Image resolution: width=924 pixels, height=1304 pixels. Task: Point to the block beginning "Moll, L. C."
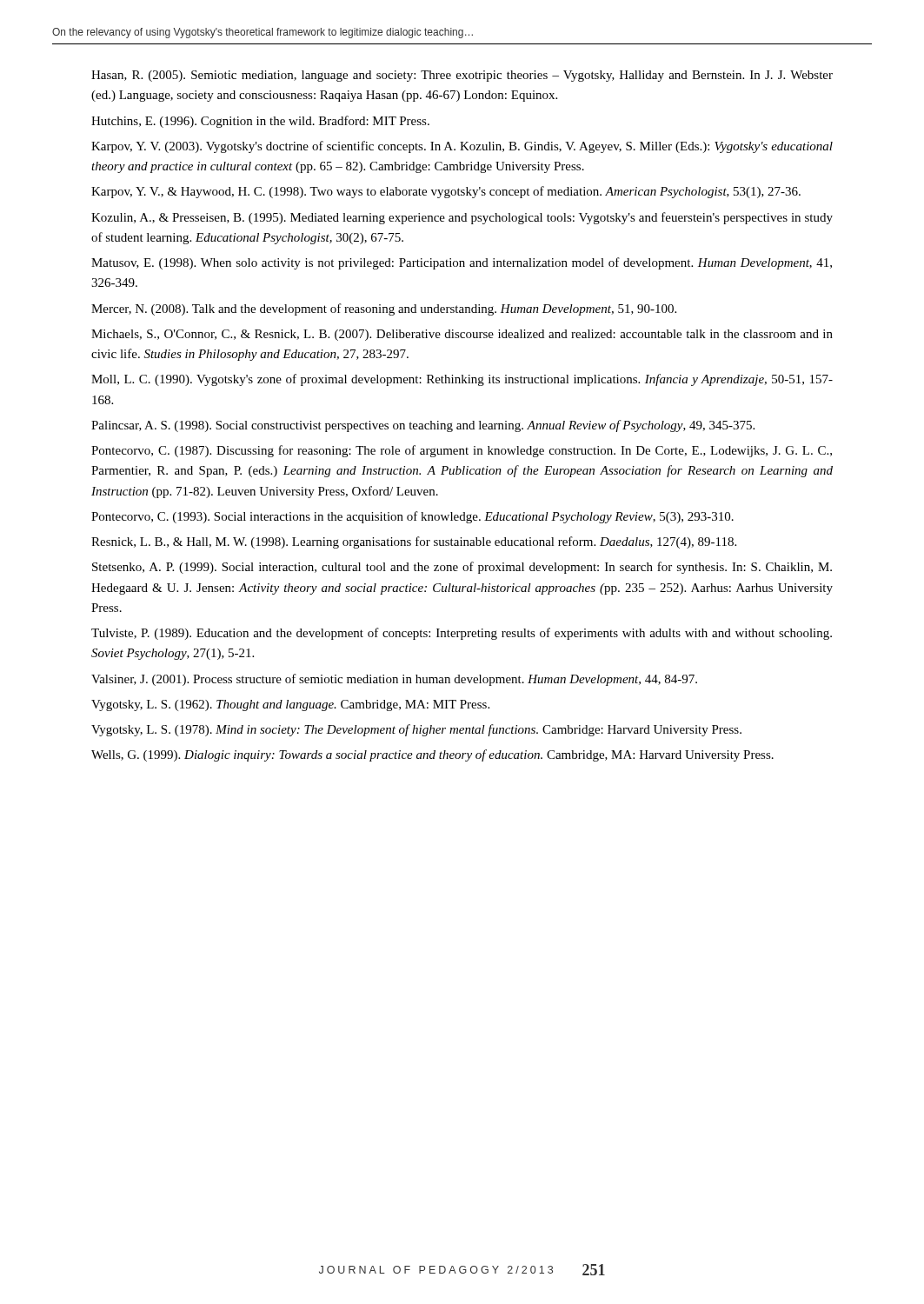pos(462,389)
